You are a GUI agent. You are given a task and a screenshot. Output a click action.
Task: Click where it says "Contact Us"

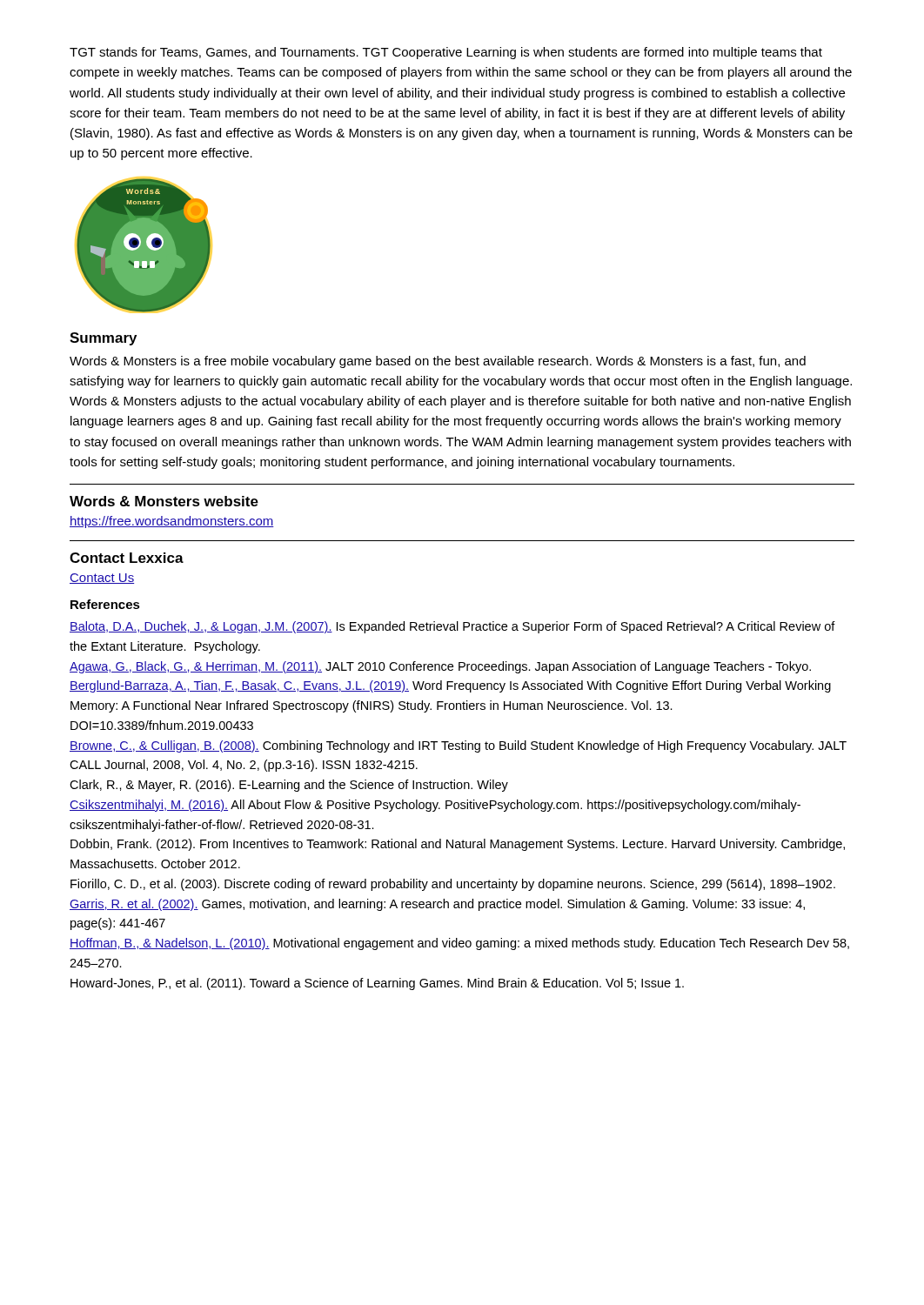coord(102,577)
